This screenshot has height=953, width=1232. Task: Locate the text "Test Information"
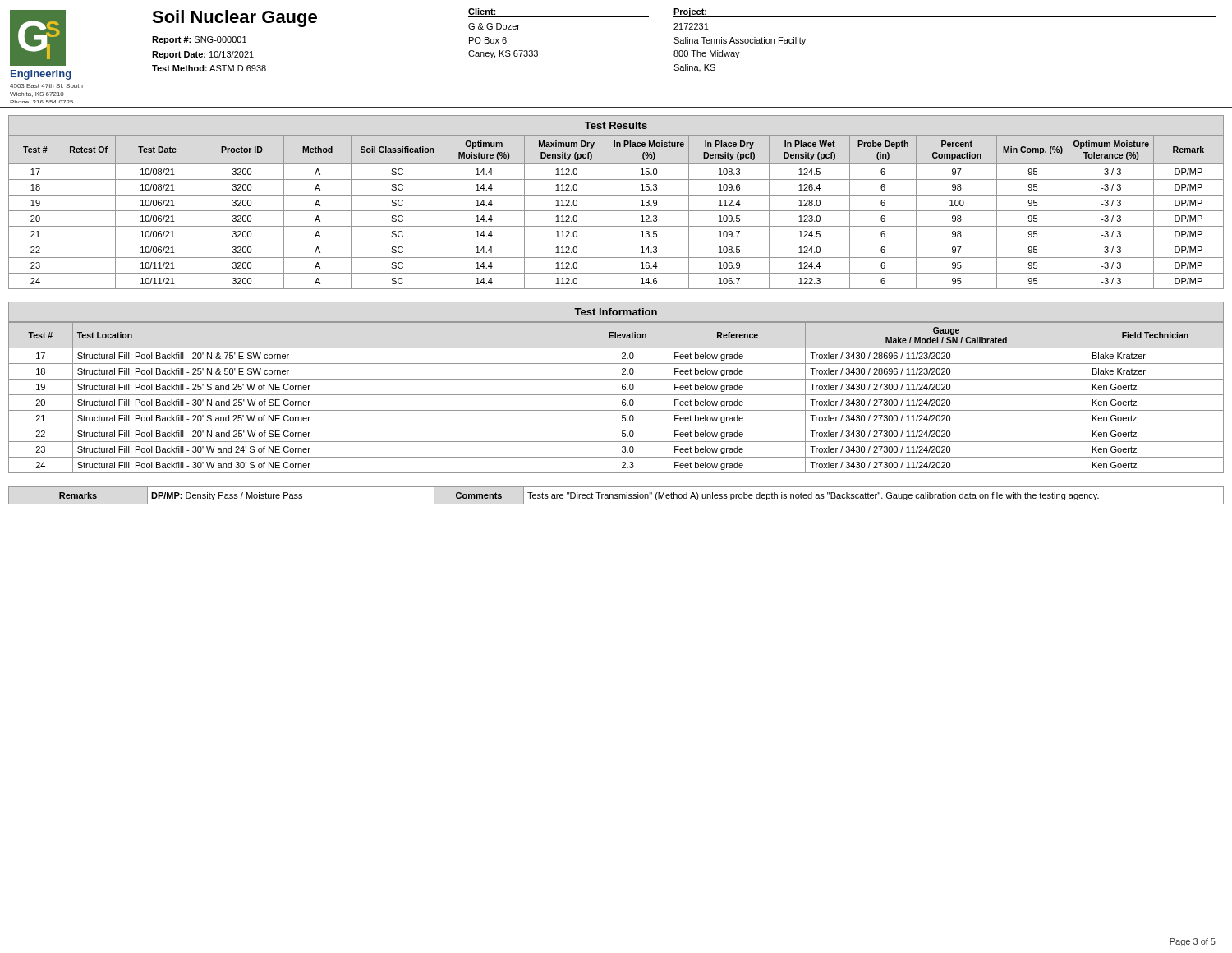point(616,312)
